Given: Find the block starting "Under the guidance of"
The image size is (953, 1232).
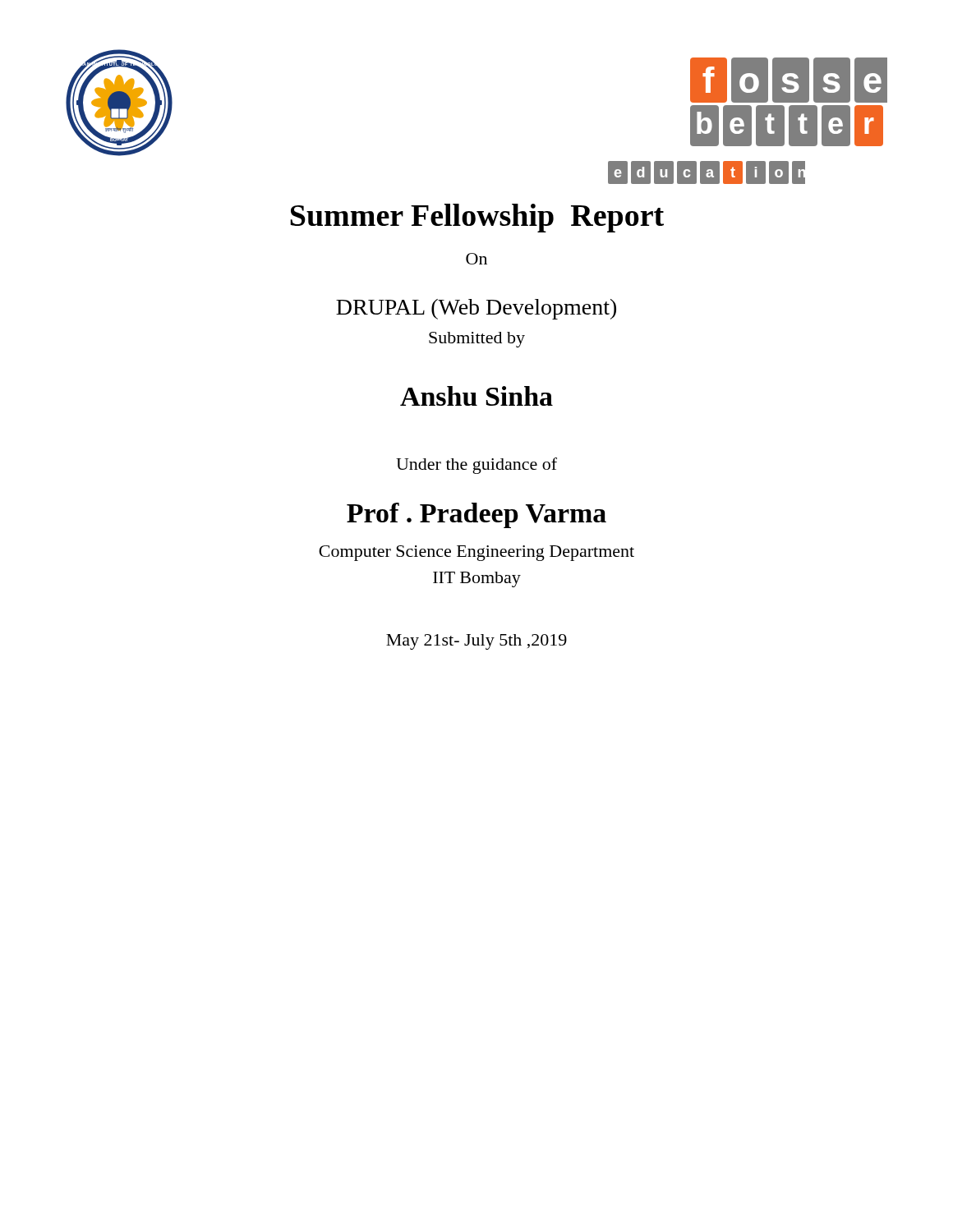Looking at the screenshot, I should (476, 464).
